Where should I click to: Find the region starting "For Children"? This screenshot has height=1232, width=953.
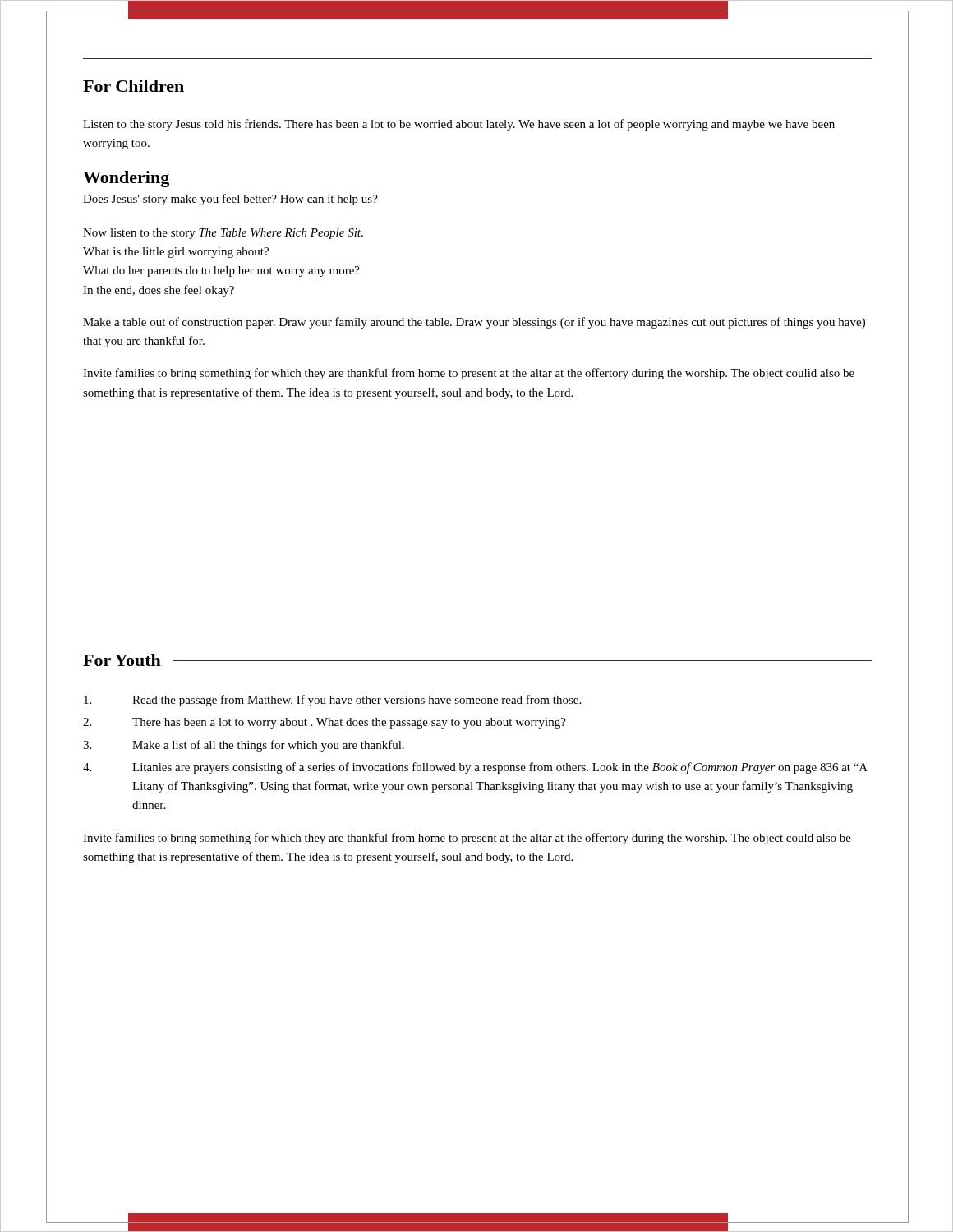(x=134, y=86)
